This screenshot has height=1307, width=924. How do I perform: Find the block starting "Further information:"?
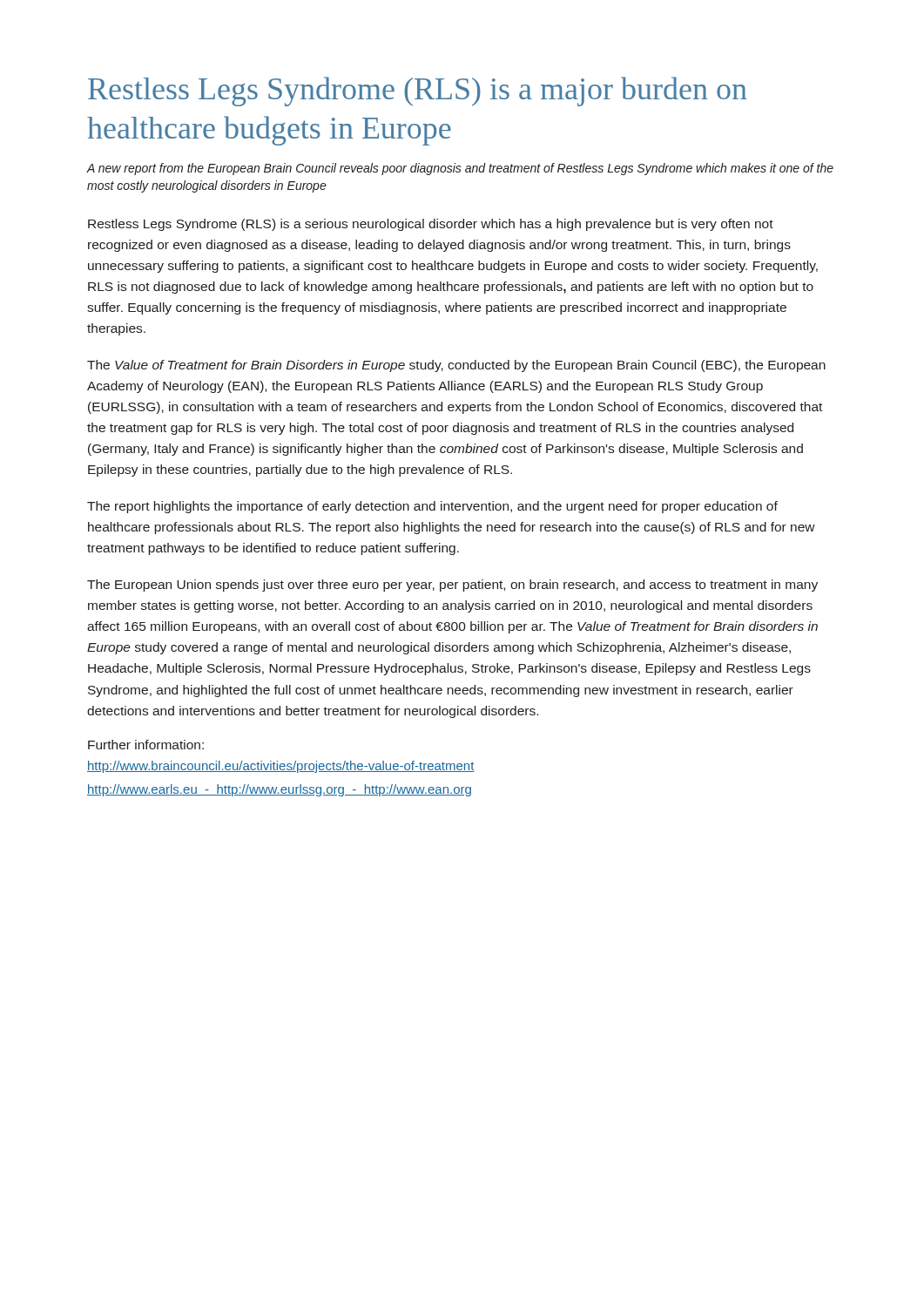point(146,744)
